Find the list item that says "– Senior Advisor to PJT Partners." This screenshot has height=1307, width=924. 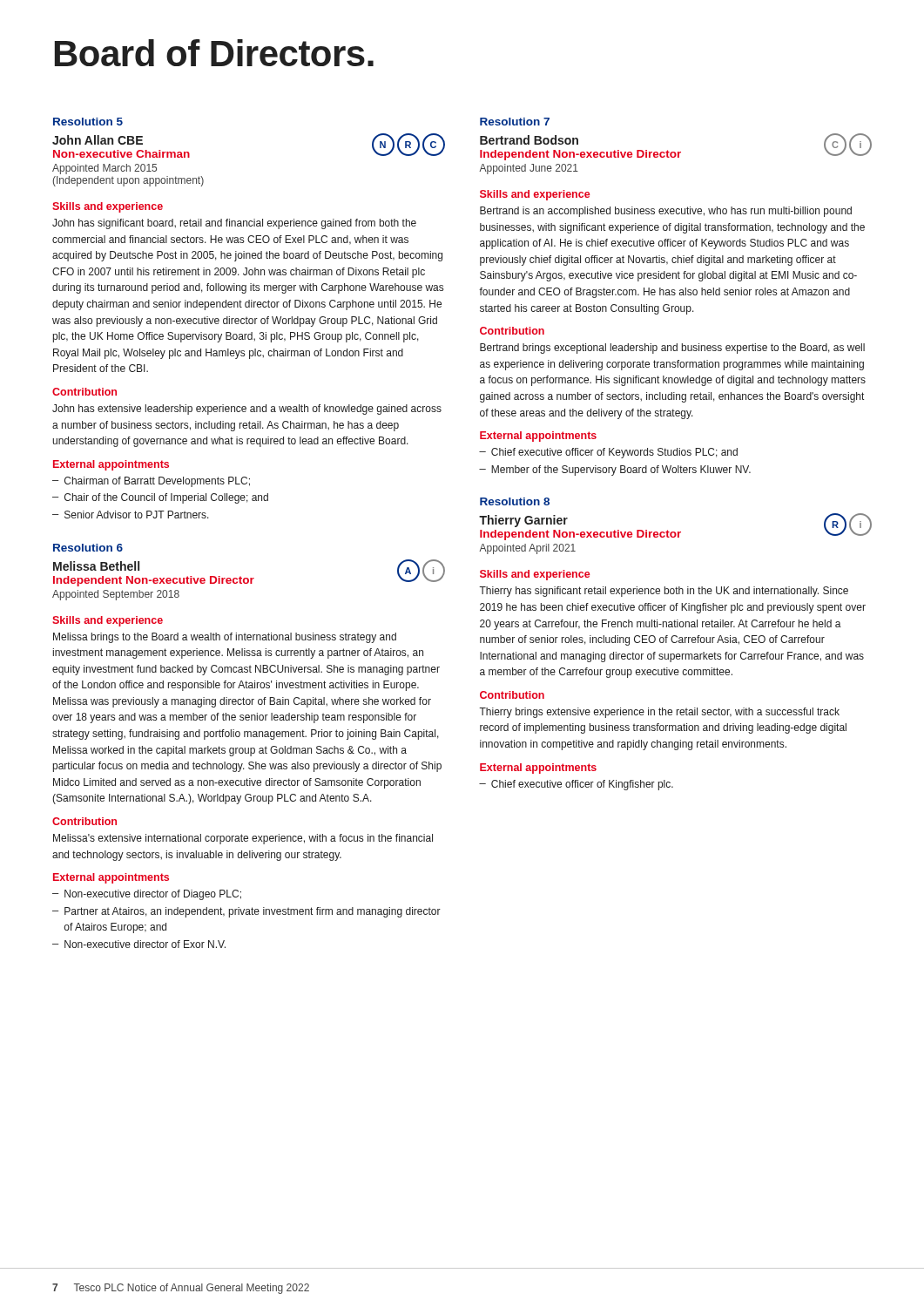[x=131, y=515]
